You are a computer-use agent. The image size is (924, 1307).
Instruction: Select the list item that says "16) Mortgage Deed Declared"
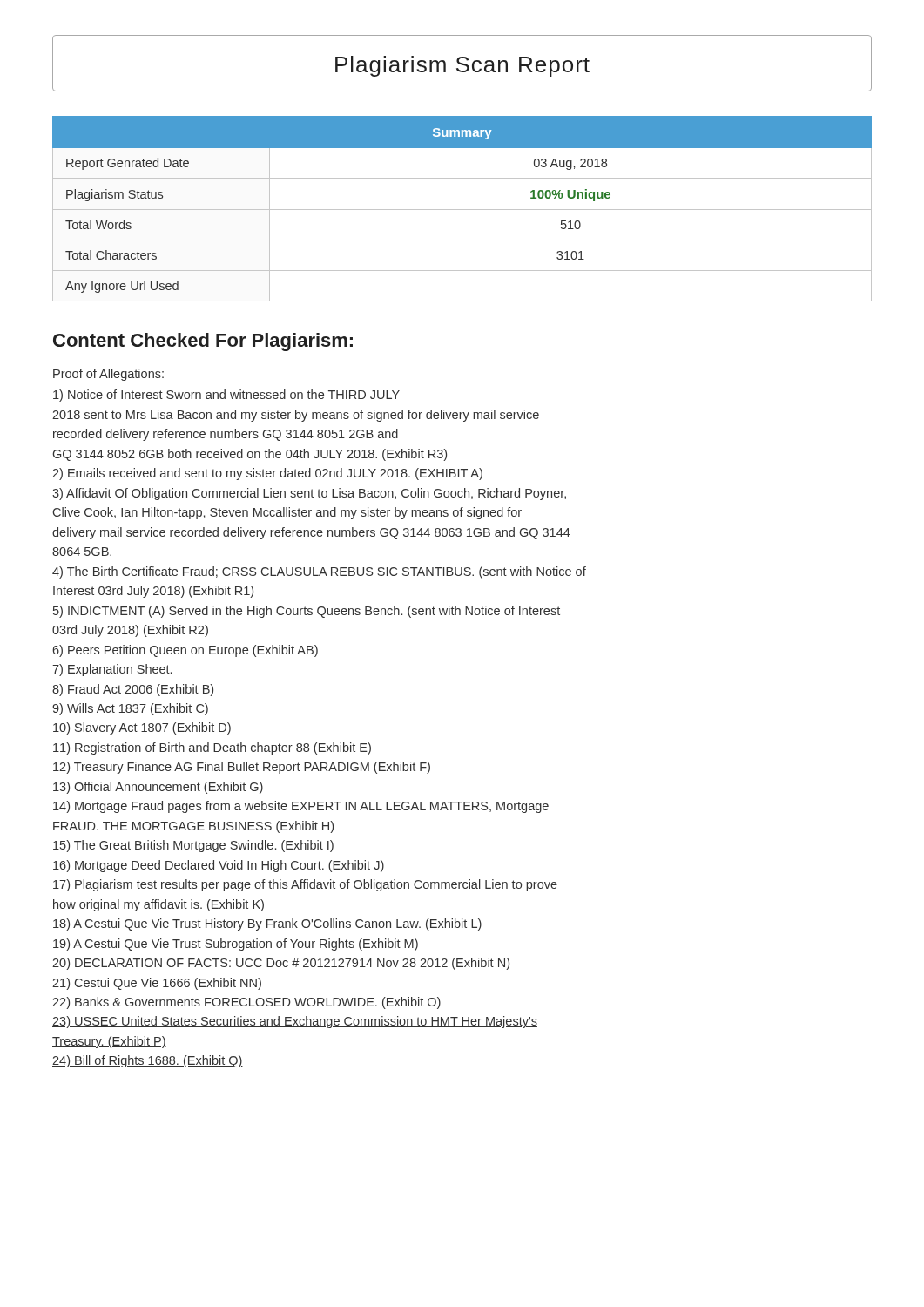tap(218, 865)
